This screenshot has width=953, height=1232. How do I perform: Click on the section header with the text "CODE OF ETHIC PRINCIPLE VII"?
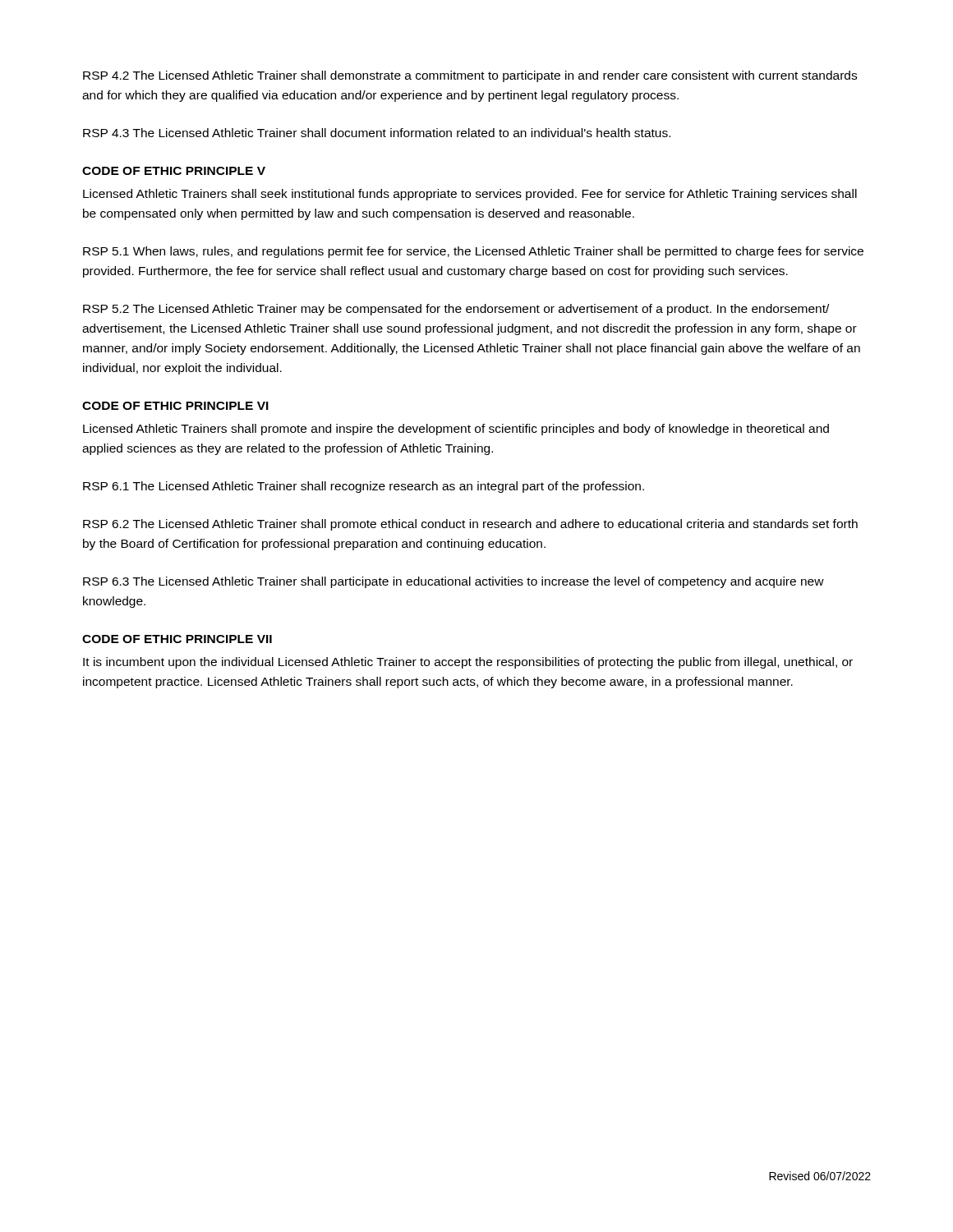[177, 639]
